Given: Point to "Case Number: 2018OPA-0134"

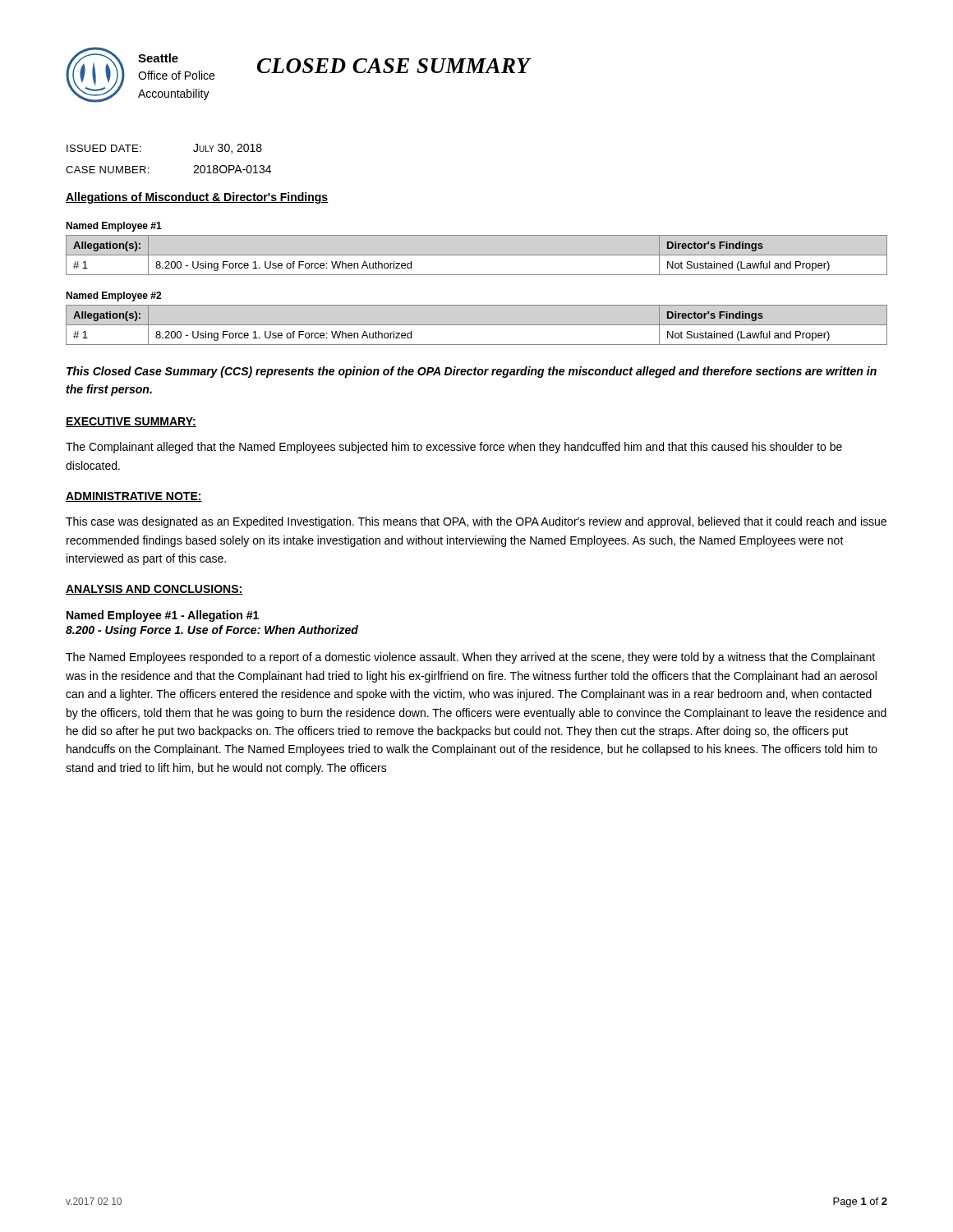Looking at the screenshot, I should (109, 169).
